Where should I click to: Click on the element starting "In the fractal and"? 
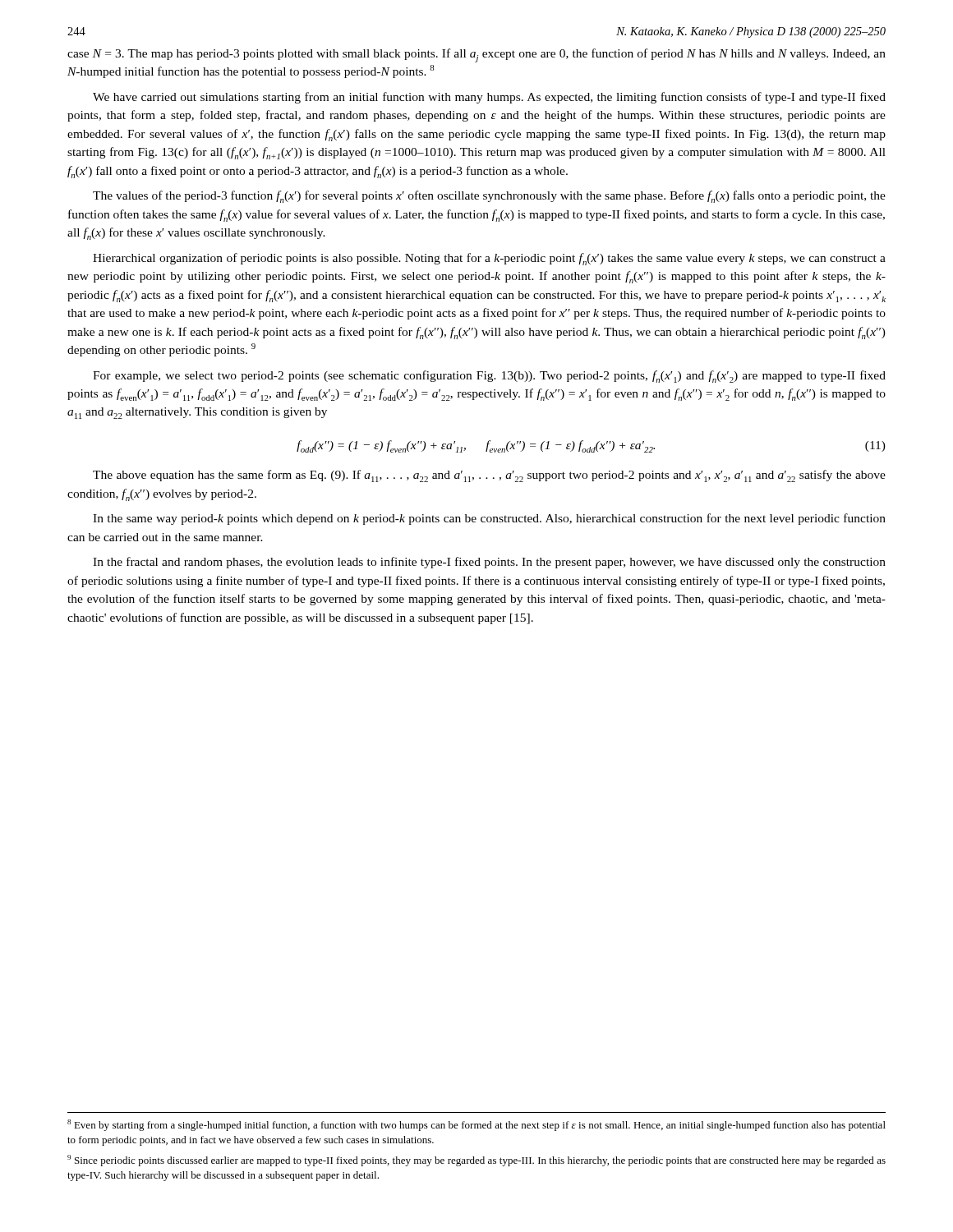[x=476, y=590]
